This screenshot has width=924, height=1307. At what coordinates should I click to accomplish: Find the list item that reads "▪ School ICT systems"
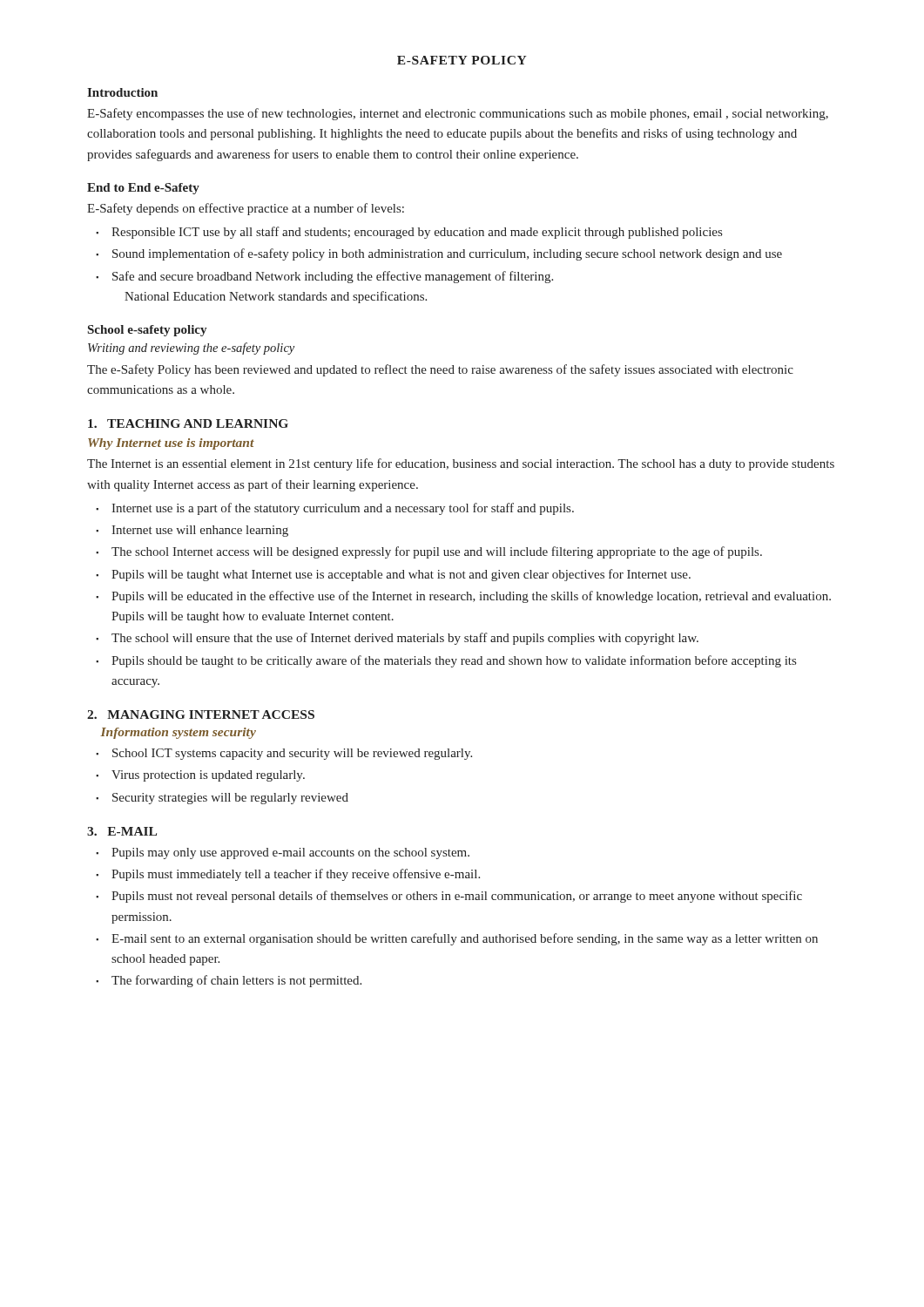pyautogui.click(x=466, y=753)
